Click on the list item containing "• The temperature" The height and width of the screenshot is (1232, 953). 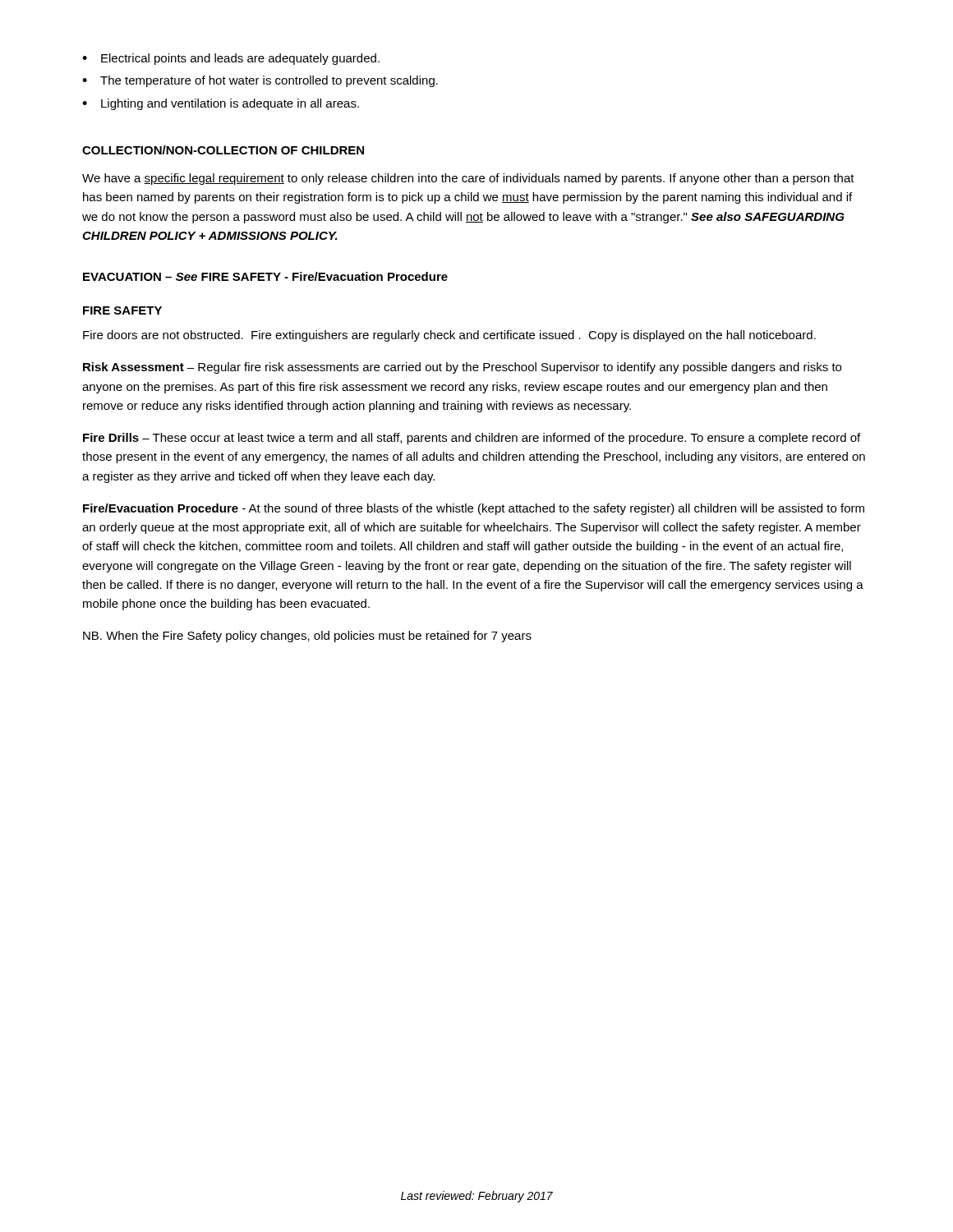[x=260, y=81]
